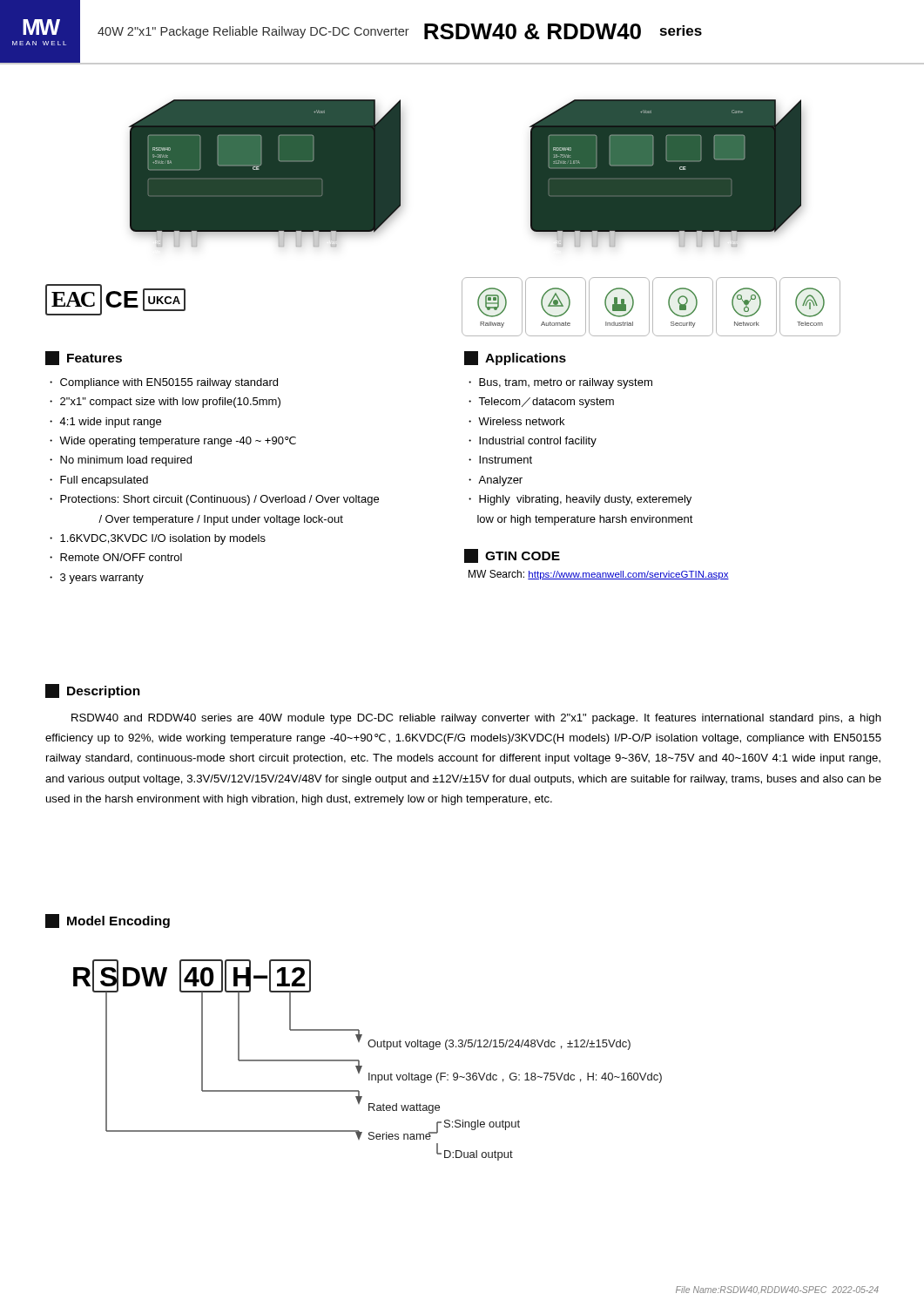Click on the list item that reads "・ Wireless network"
Image resolution: width=924 pixels, height=1307 pixels.
coord(515,421)
